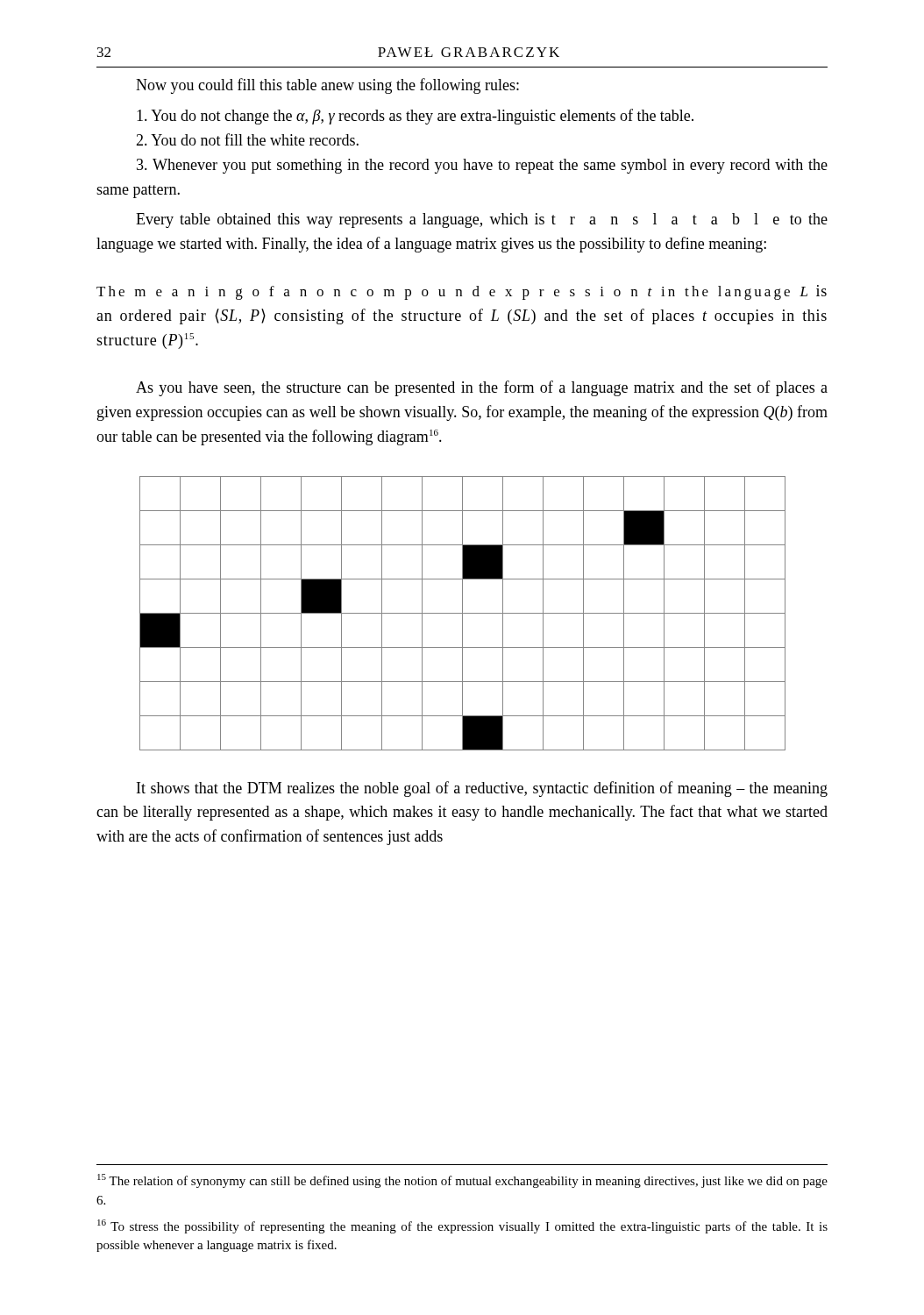Click the passage that begins "3. Whenever you put something in the record"
This screenshot has height=1315, width=924.
coord(462,178)
